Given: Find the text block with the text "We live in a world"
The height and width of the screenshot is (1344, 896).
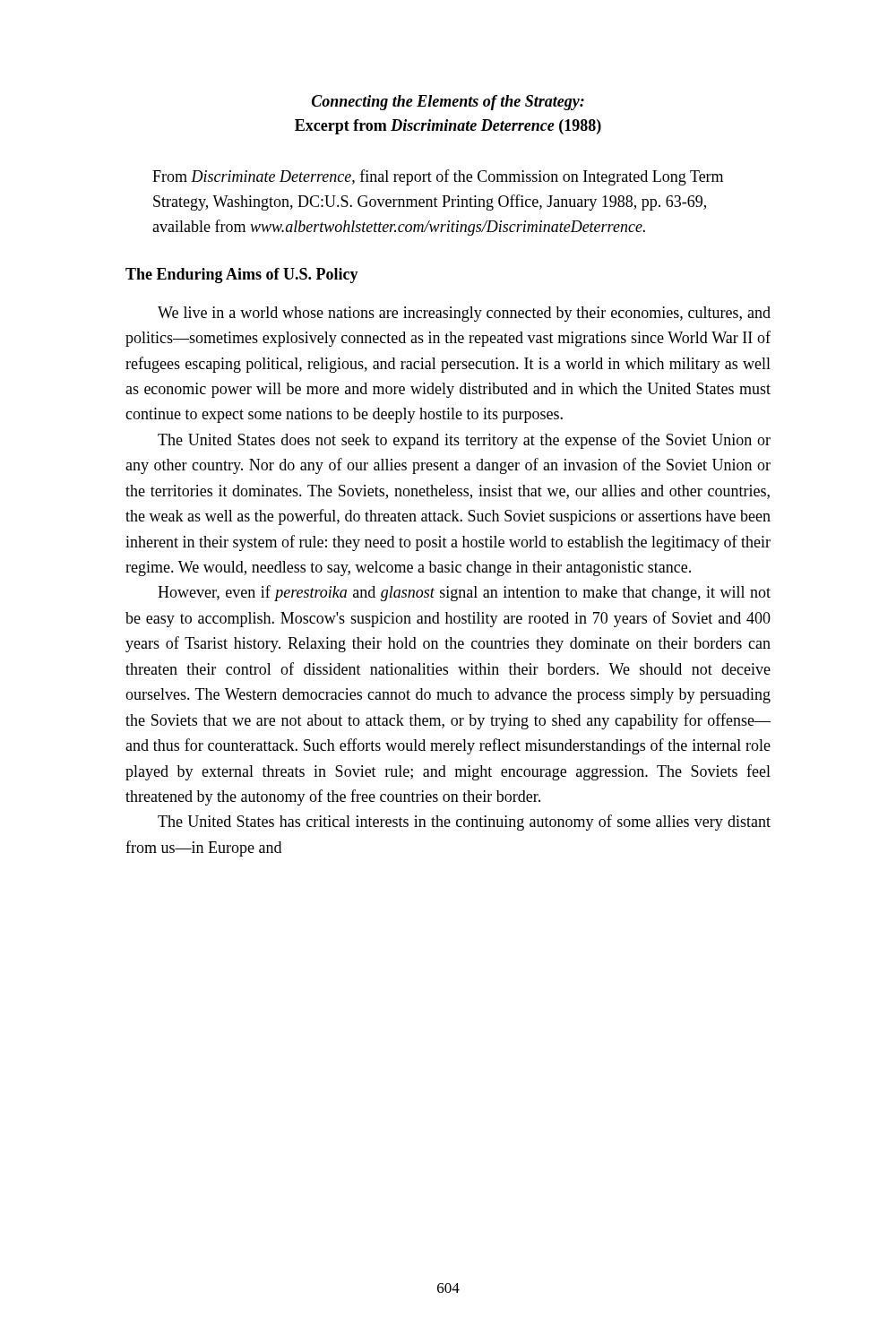Looking at the screenshot, I should click(448, 580).
